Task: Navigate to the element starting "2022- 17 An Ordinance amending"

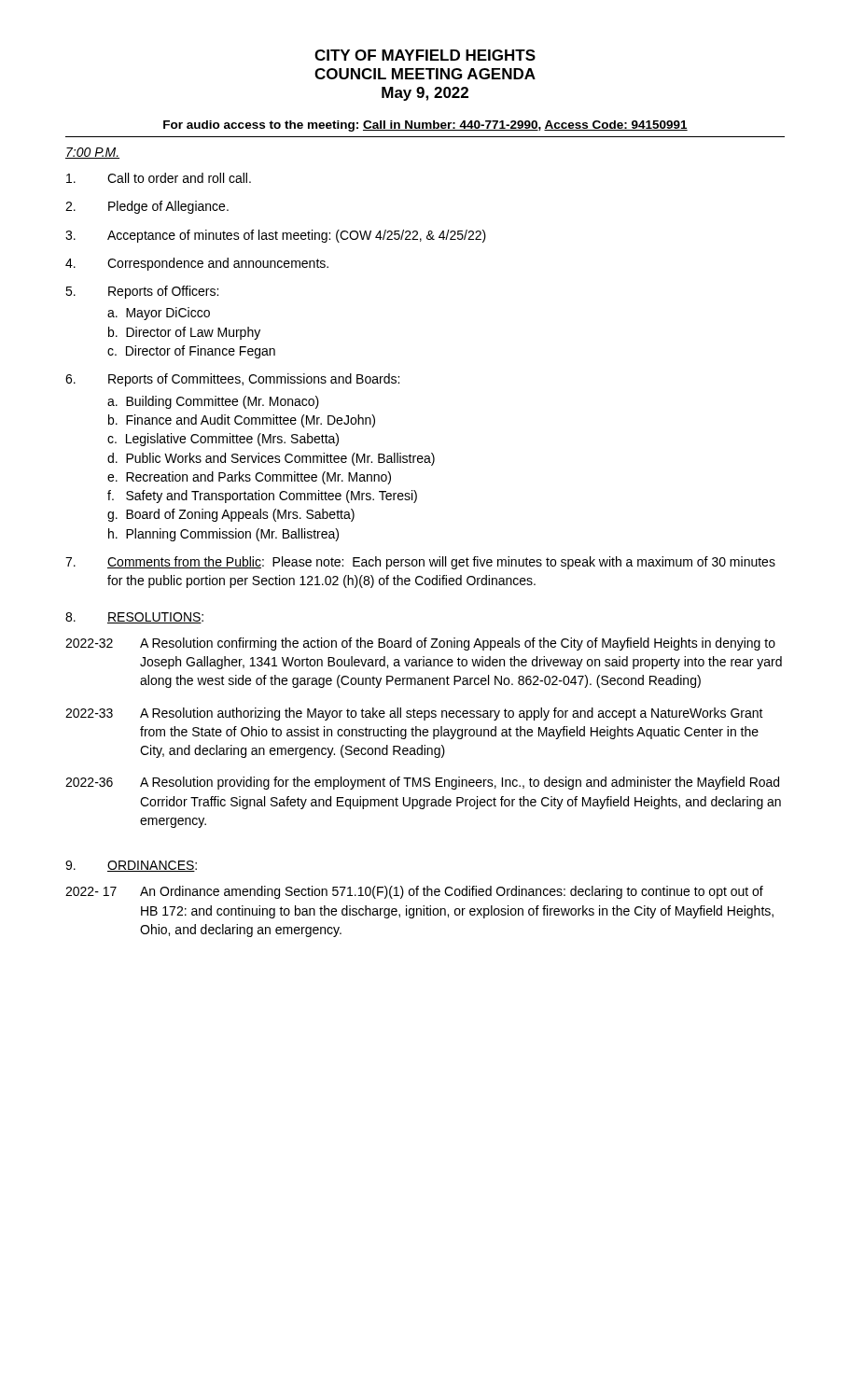Action: 425,911
